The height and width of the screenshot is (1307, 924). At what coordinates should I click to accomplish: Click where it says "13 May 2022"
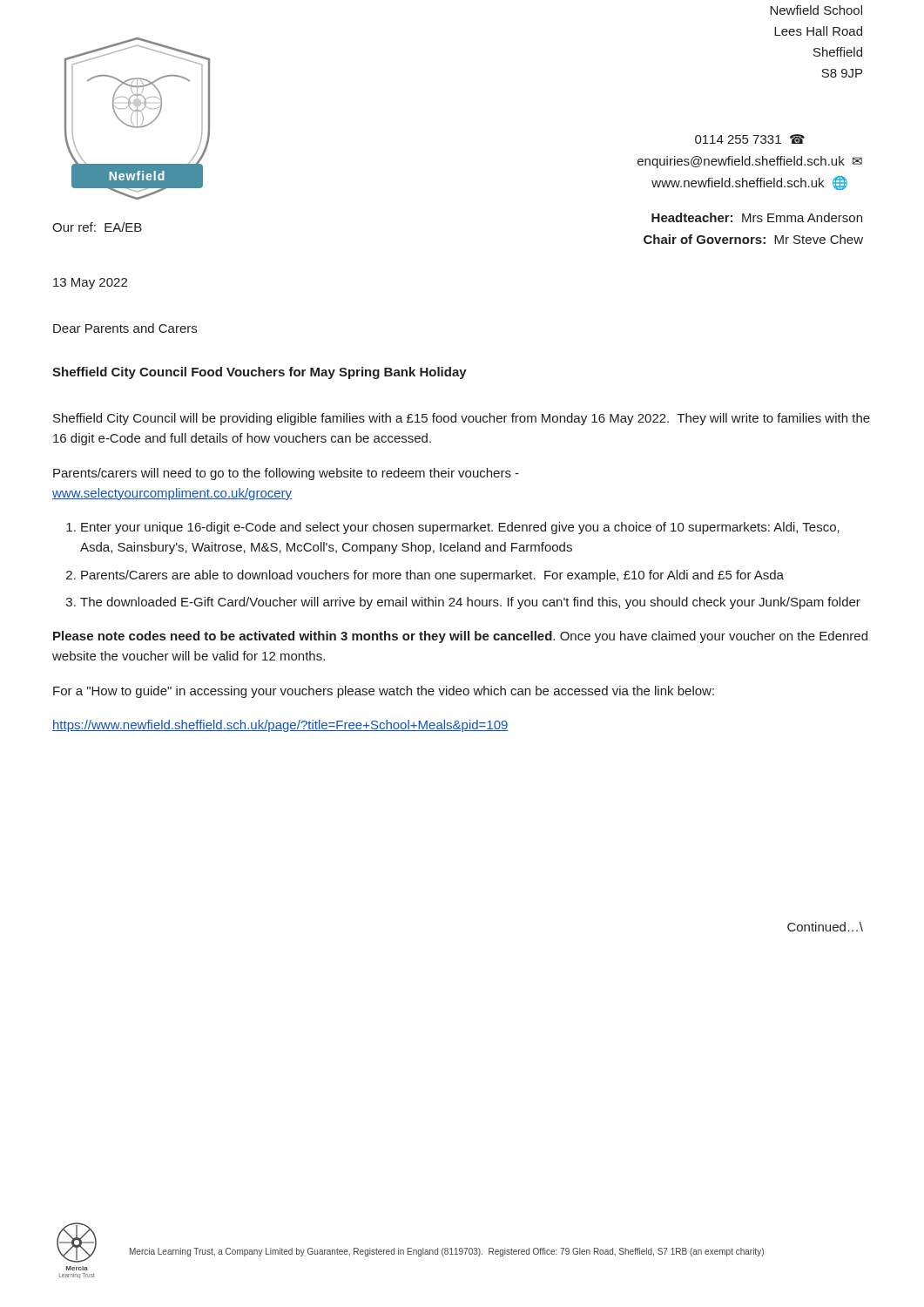90,282
